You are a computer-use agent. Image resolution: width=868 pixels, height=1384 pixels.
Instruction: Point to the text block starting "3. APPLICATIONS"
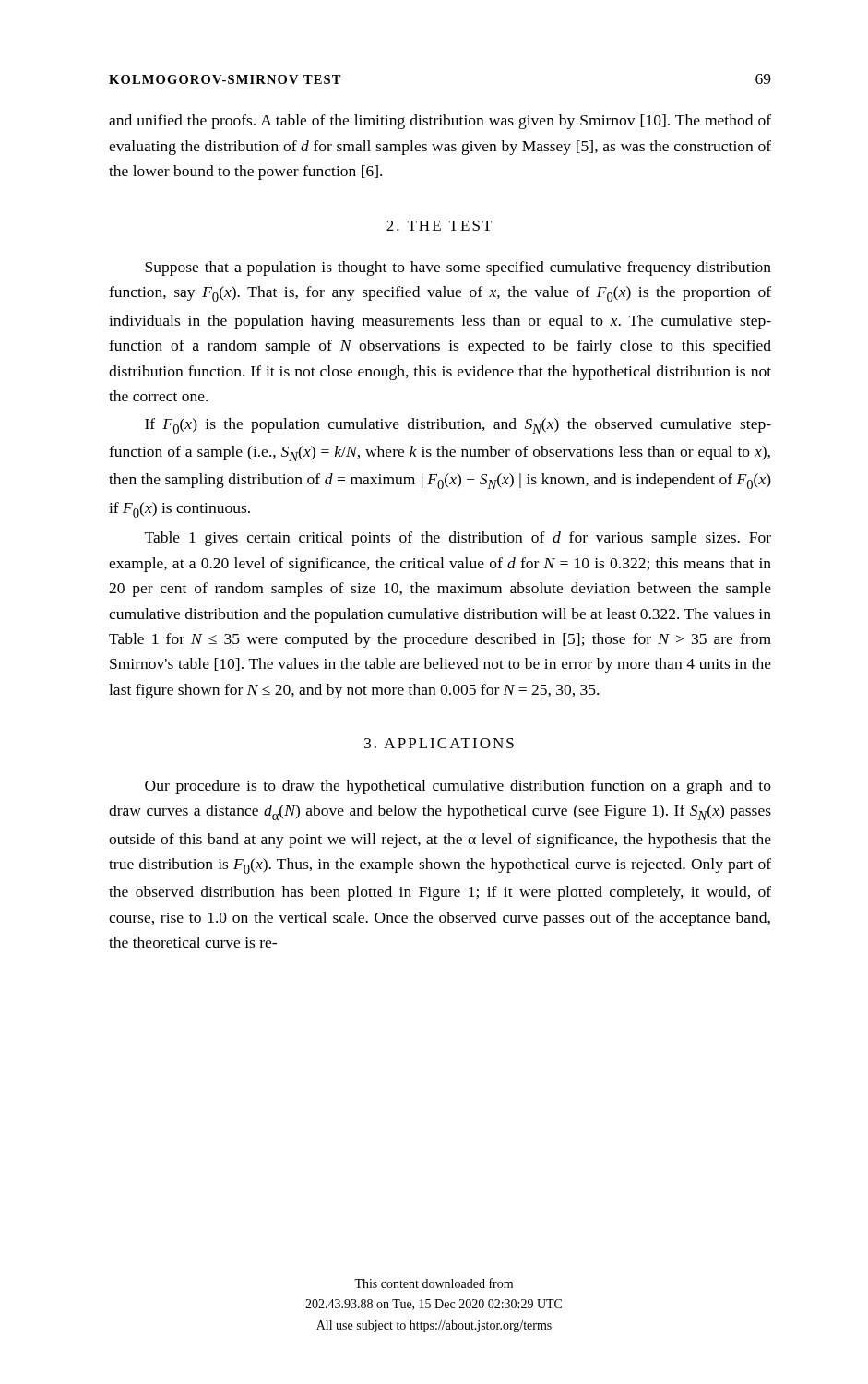coord(440,744)
